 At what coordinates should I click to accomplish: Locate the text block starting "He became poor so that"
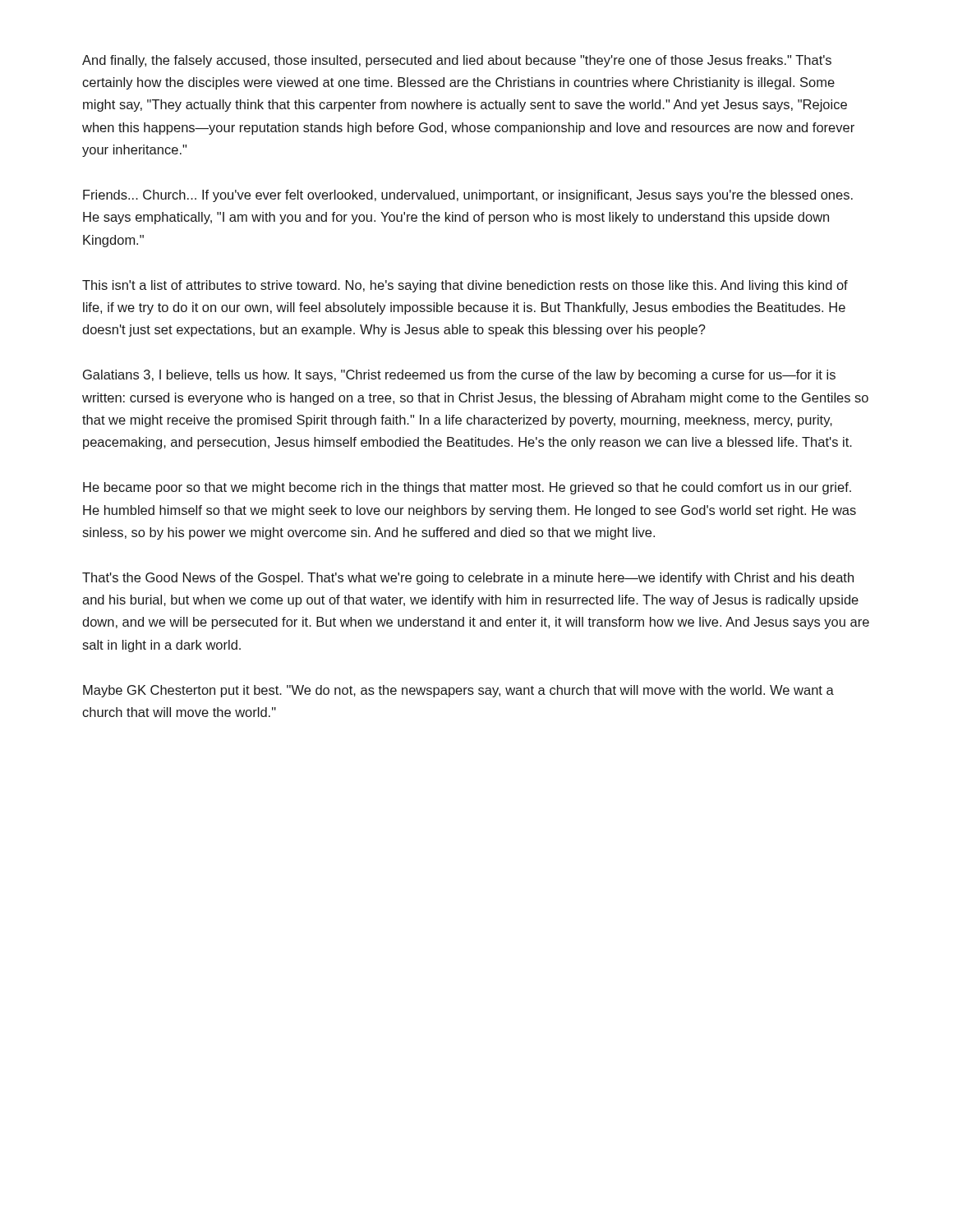click(469, 510)
